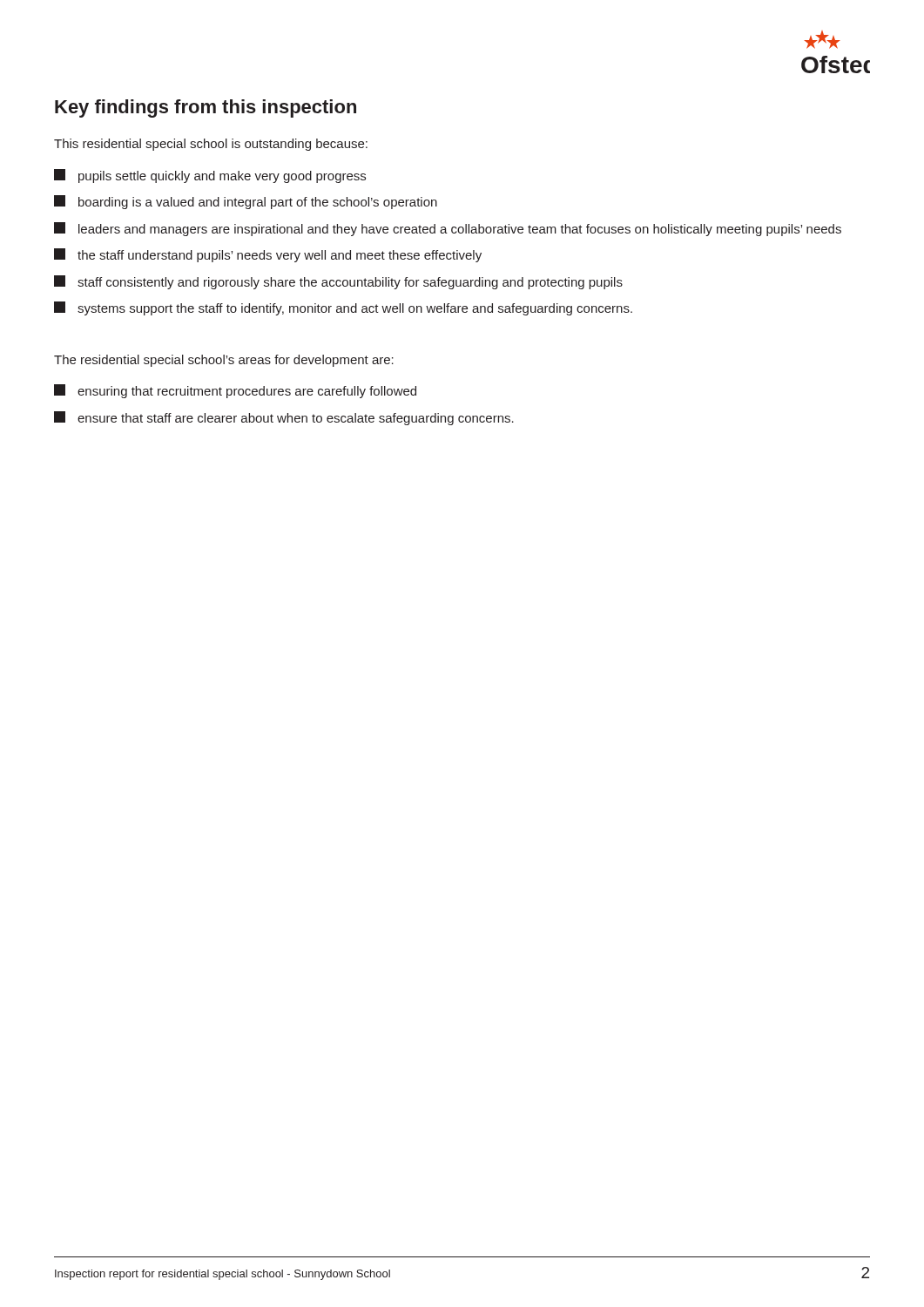
Task: Select the element starting "ensure that staff are clearer about when to"
Action: pos(462,418)
